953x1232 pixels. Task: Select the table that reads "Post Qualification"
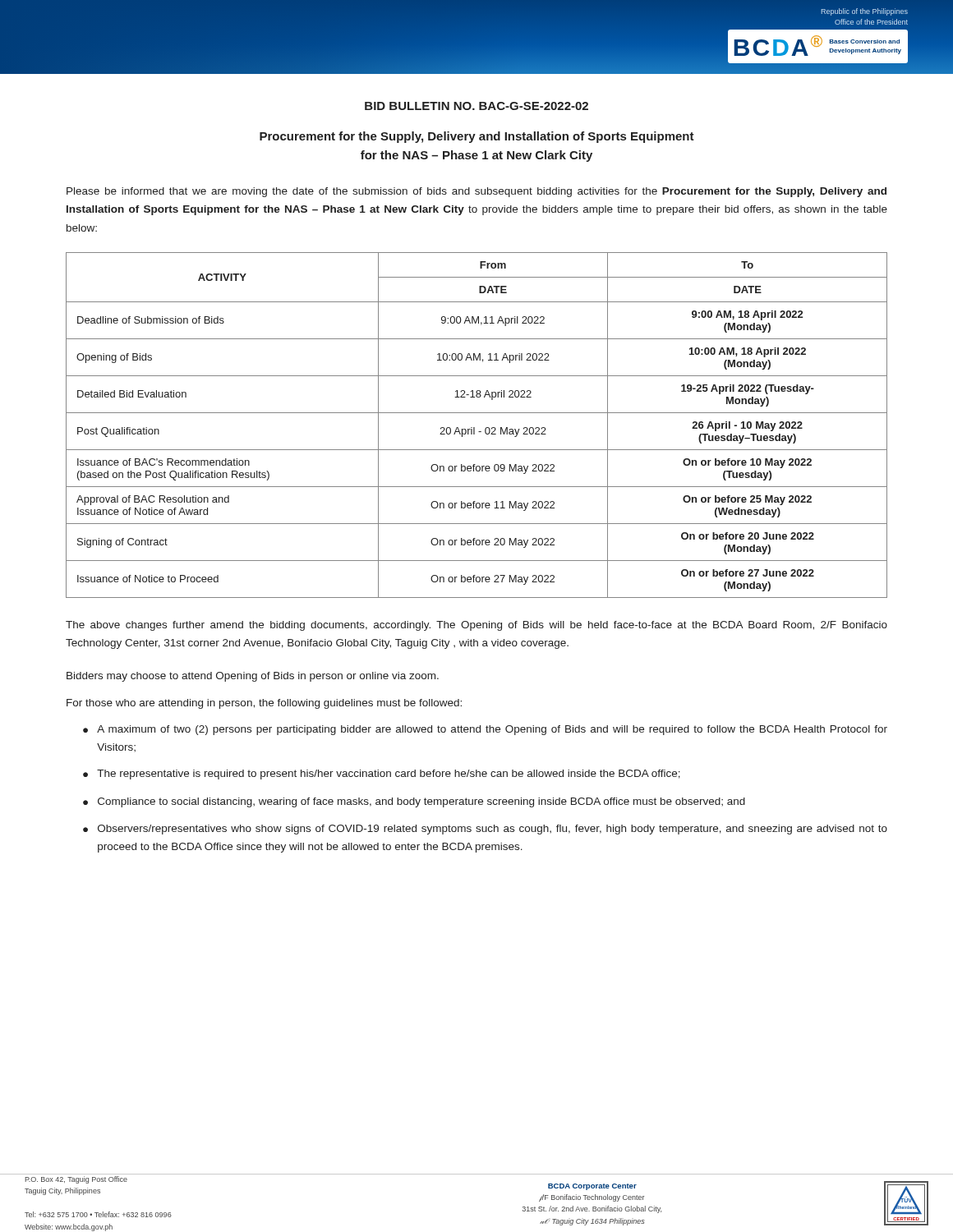pos(476,425)
